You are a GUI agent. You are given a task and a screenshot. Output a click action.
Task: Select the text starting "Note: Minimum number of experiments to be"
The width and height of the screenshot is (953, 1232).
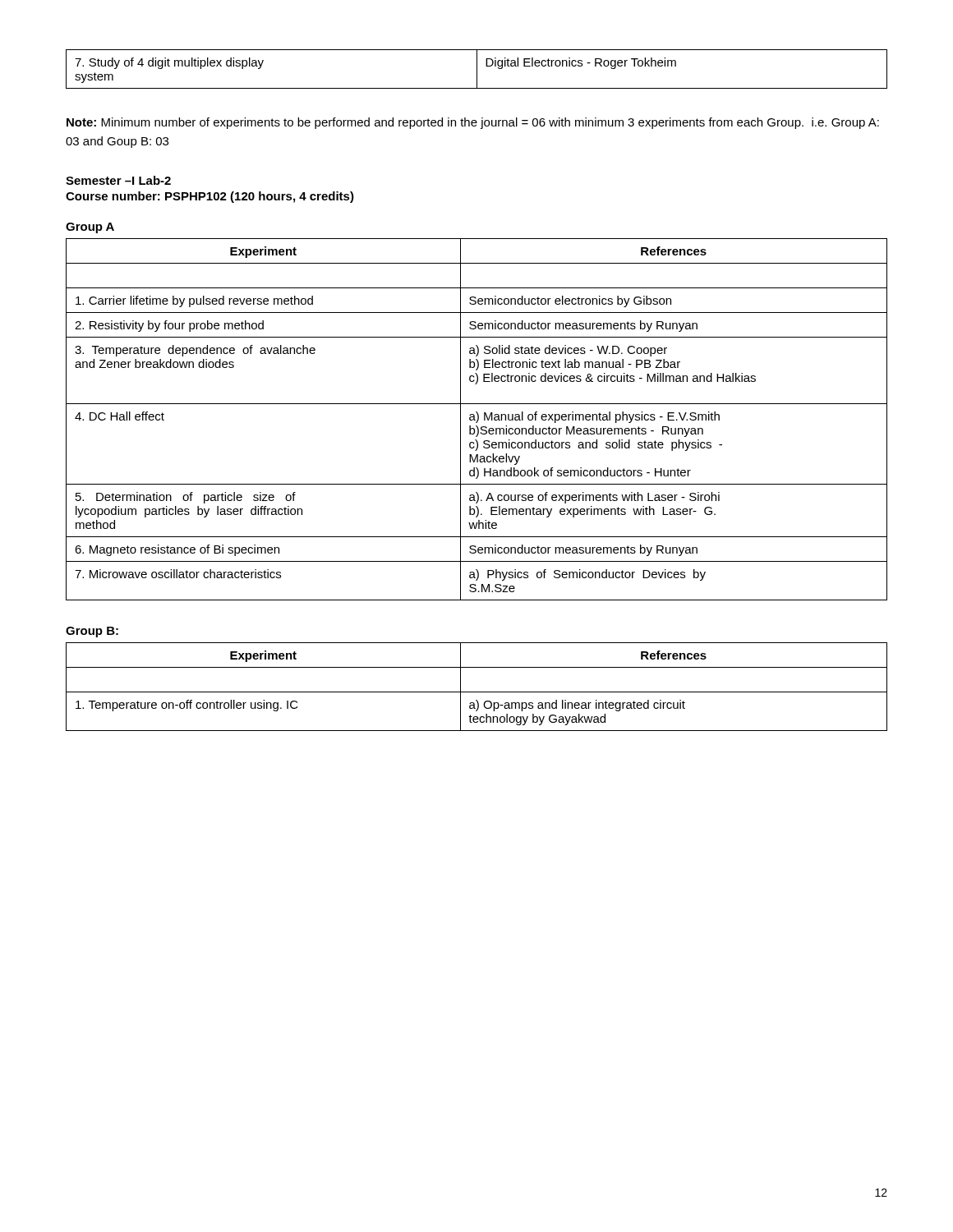473,131
